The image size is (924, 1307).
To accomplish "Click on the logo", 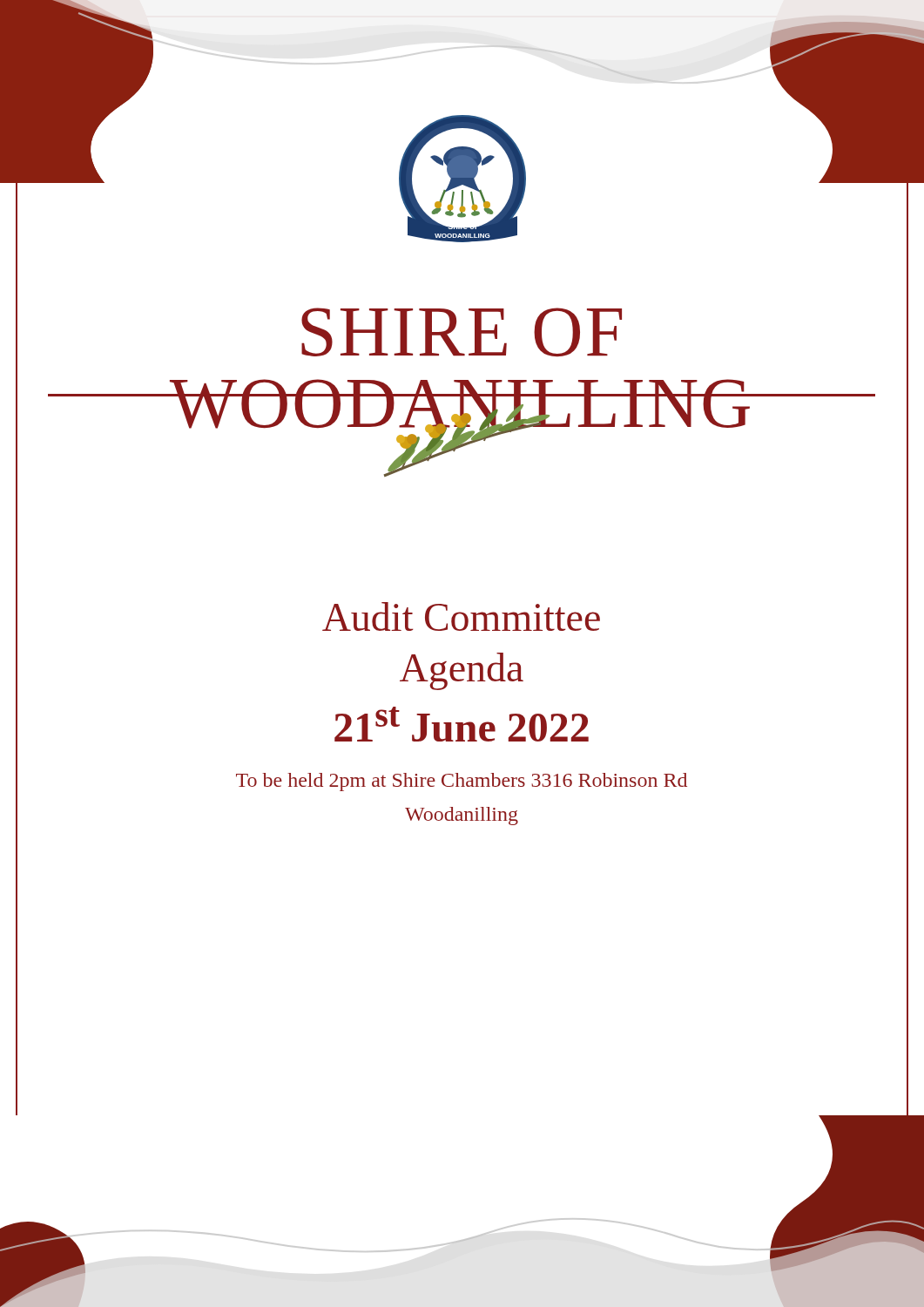I will 462,183.
